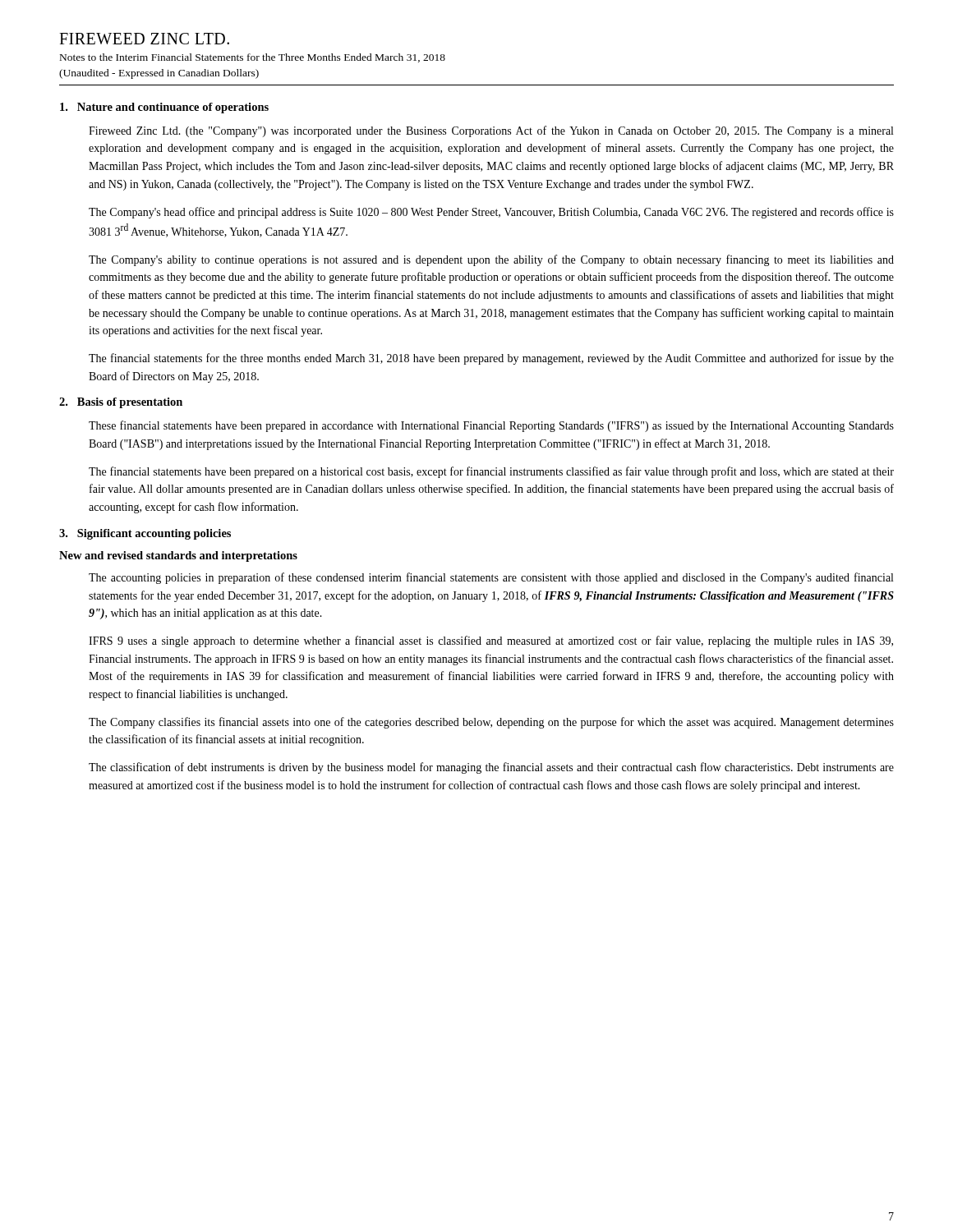Viewport: 953px width, 1232px height.
Task: Click the passage that begins "Fireweed Zinc Ltd. (the "Company") was incorporated"
Action: [491, 158]
